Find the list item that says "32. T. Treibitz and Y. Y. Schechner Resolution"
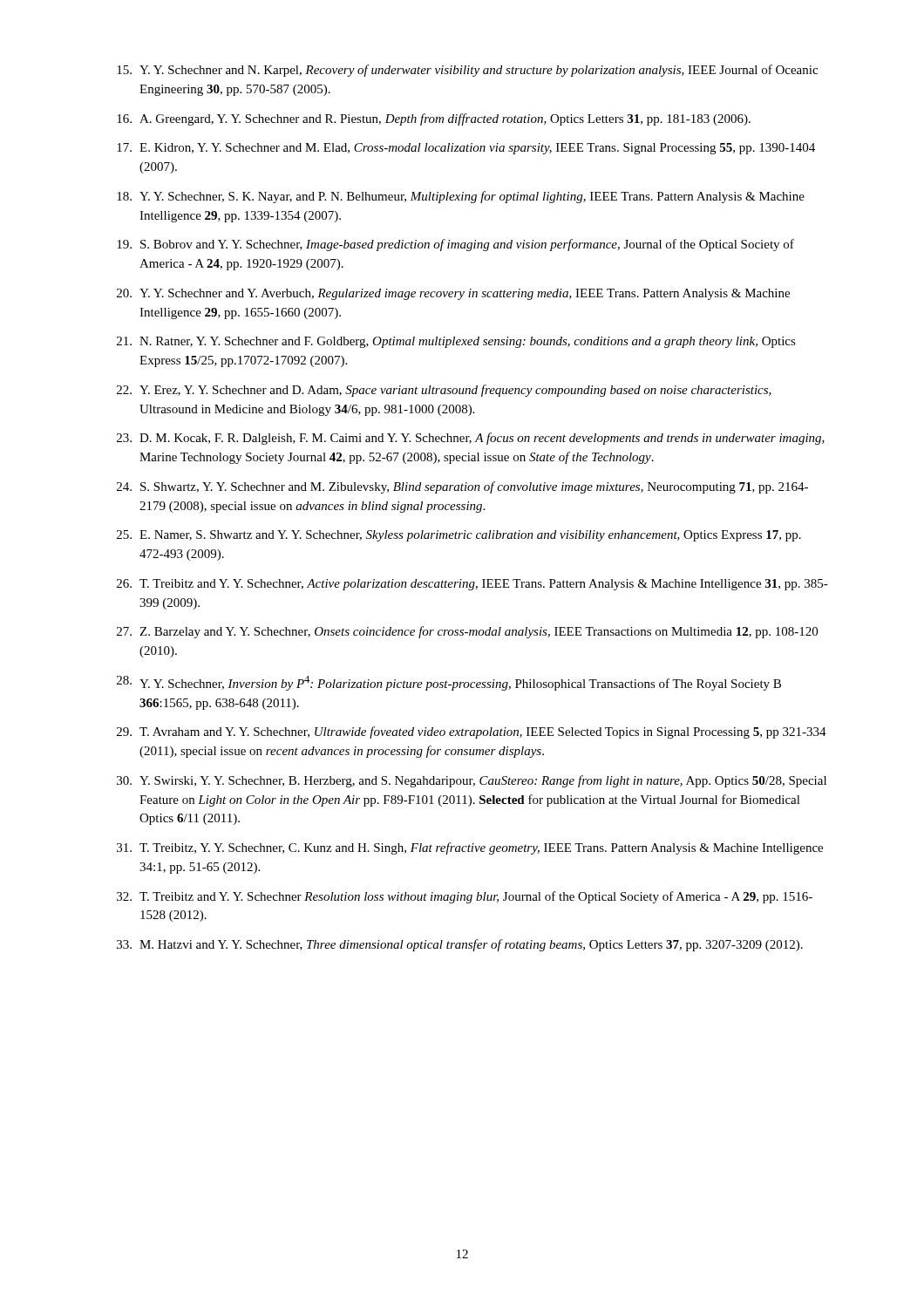The width and height of the screenshot is (924, 1308). [462, 906]
